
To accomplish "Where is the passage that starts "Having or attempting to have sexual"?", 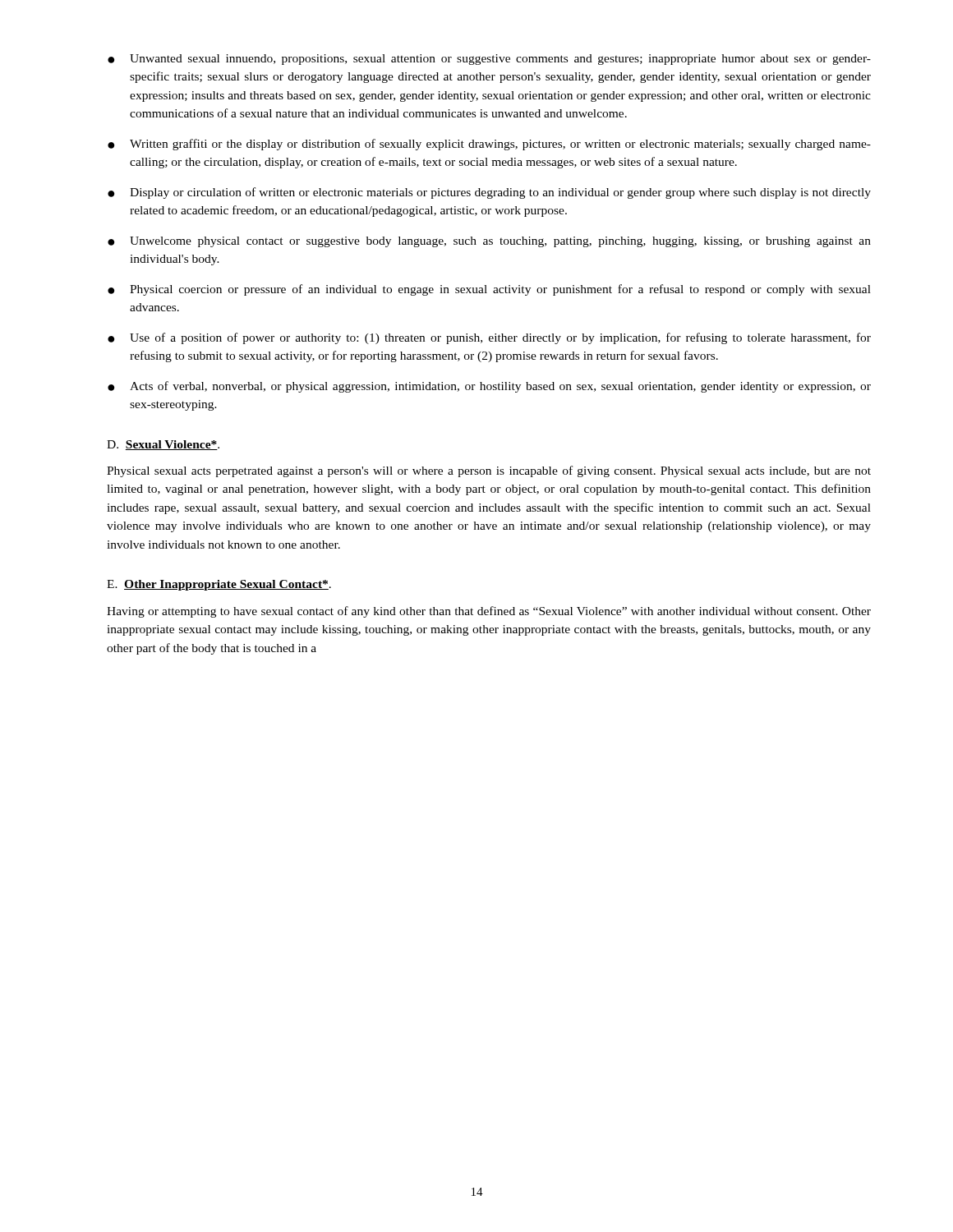I will click(489, 629).
